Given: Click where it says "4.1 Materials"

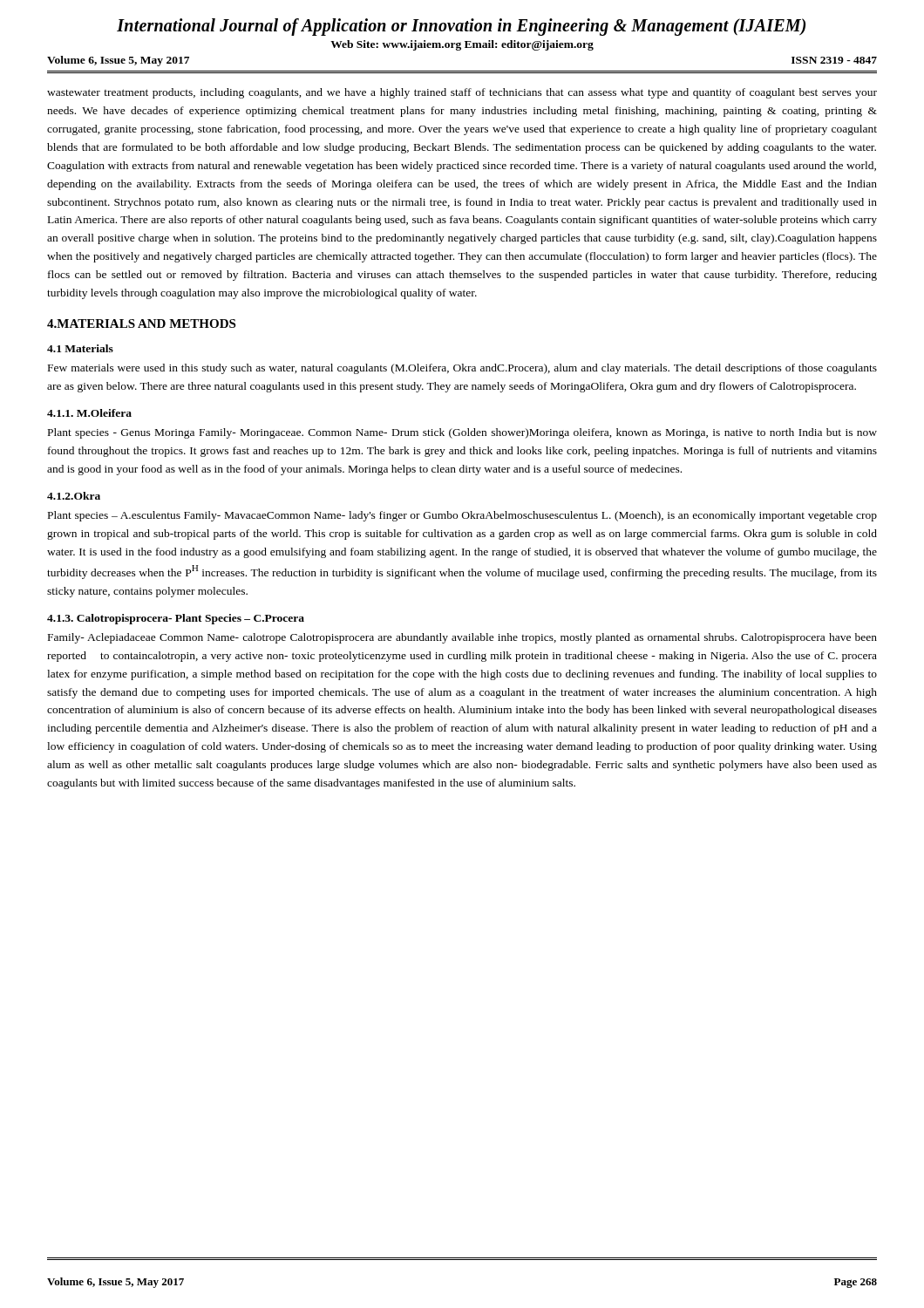Looking at the screenshot, I should click(x=80, y=348).
